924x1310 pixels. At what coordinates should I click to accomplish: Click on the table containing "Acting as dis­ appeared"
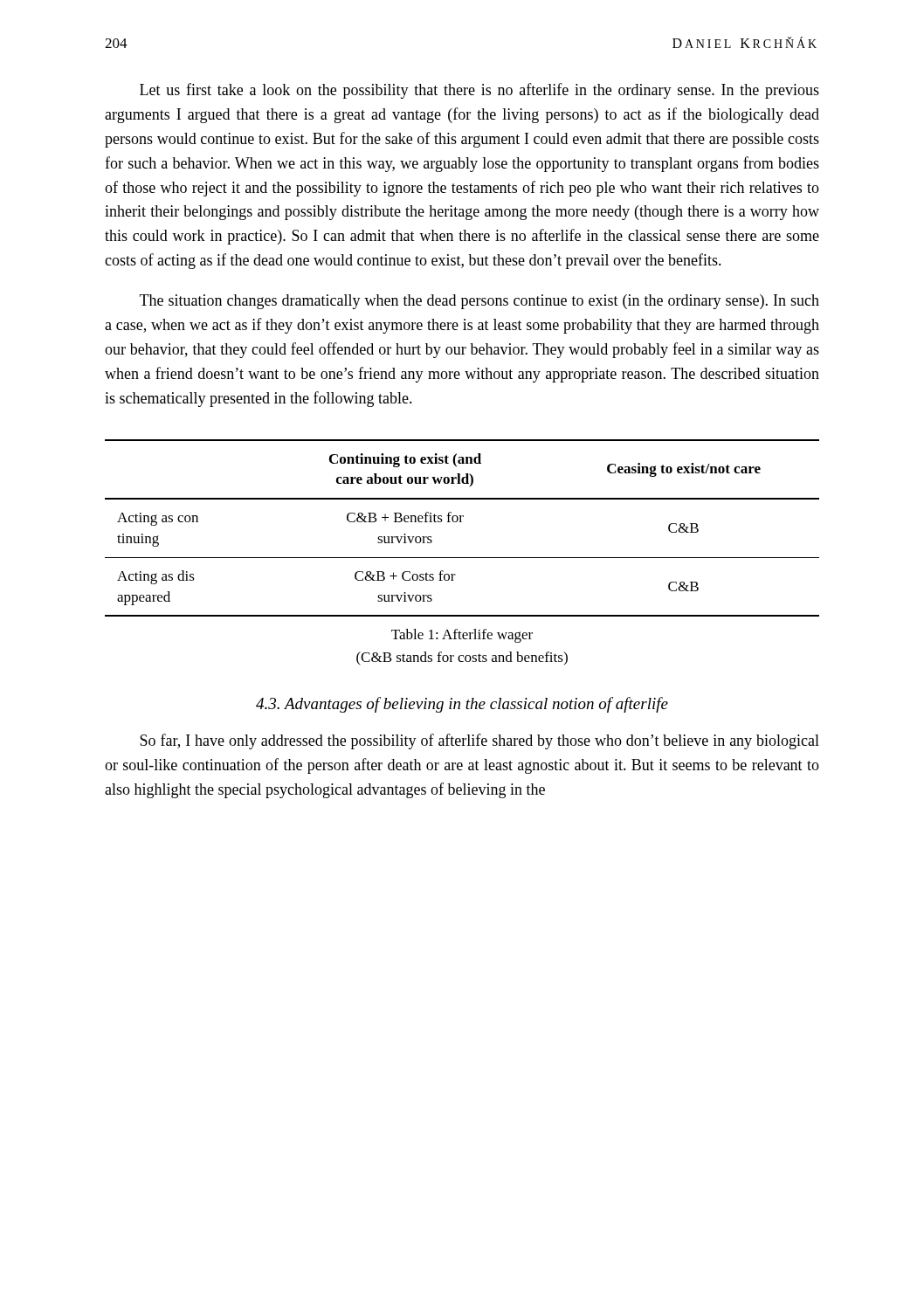click(x=462, y=528)
